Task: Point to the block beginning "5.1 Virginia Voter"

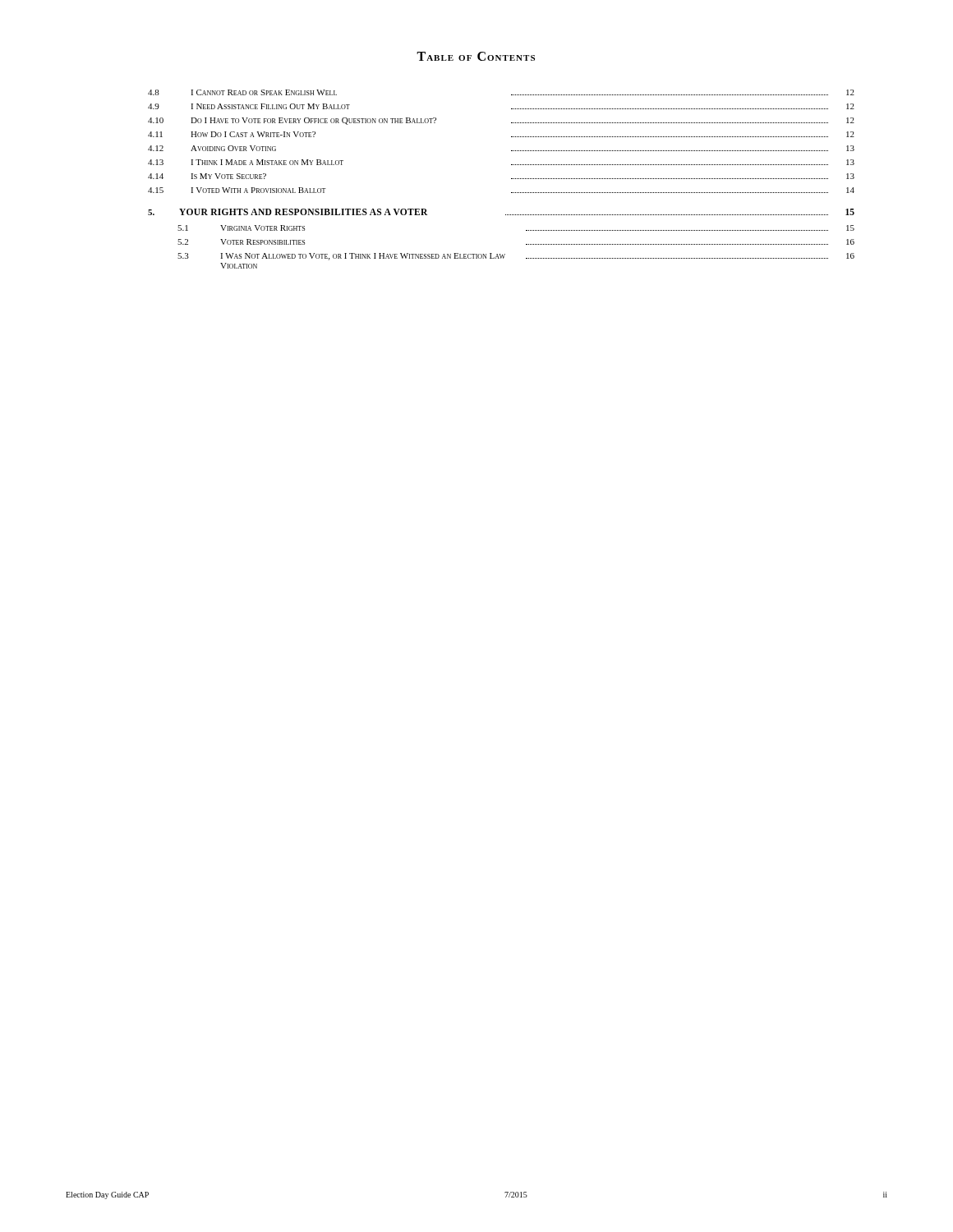Action: tap(516, 228)
